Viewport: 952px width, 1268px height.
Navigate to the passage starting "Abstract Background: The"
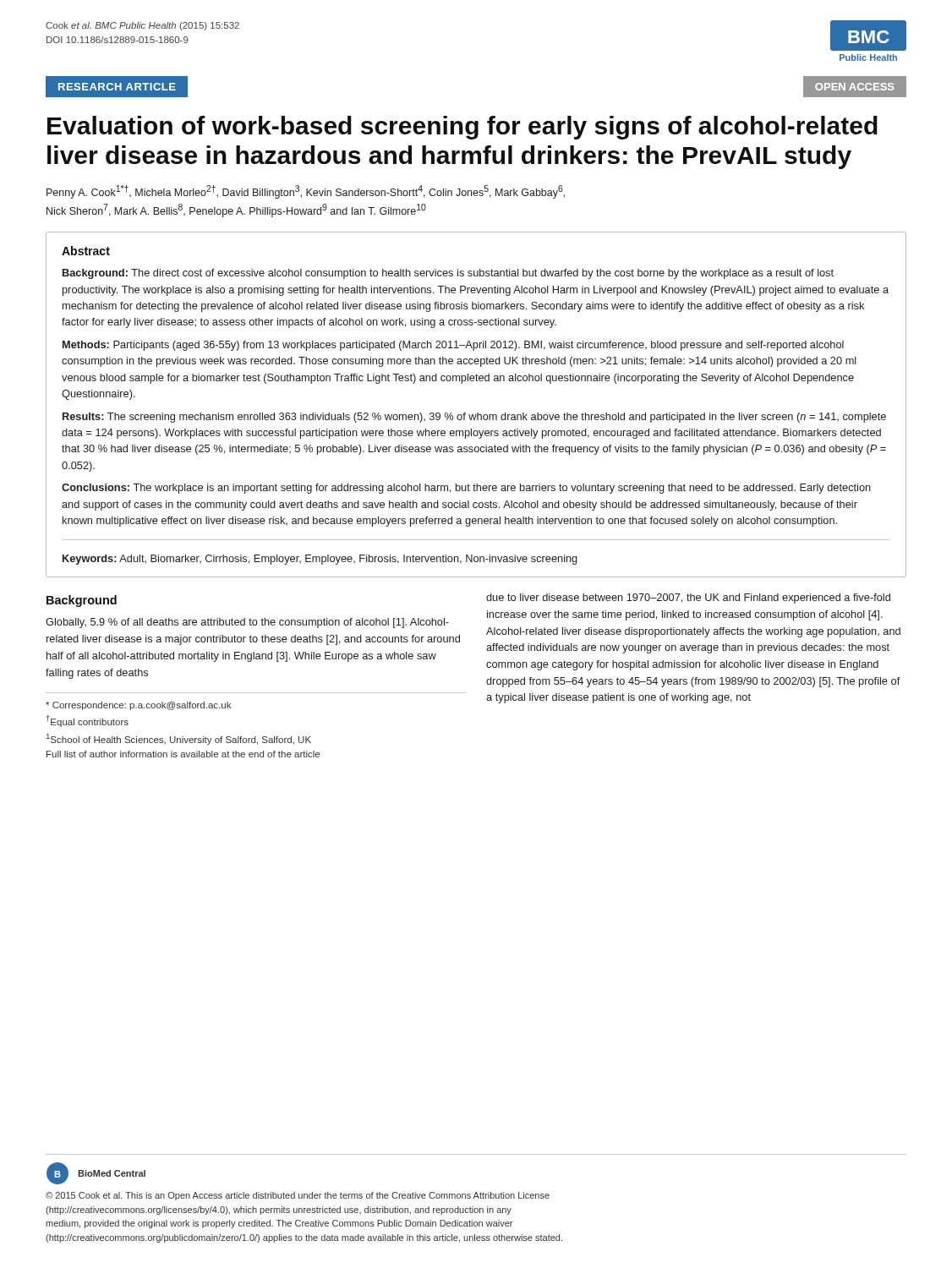[x=476, y=405]
